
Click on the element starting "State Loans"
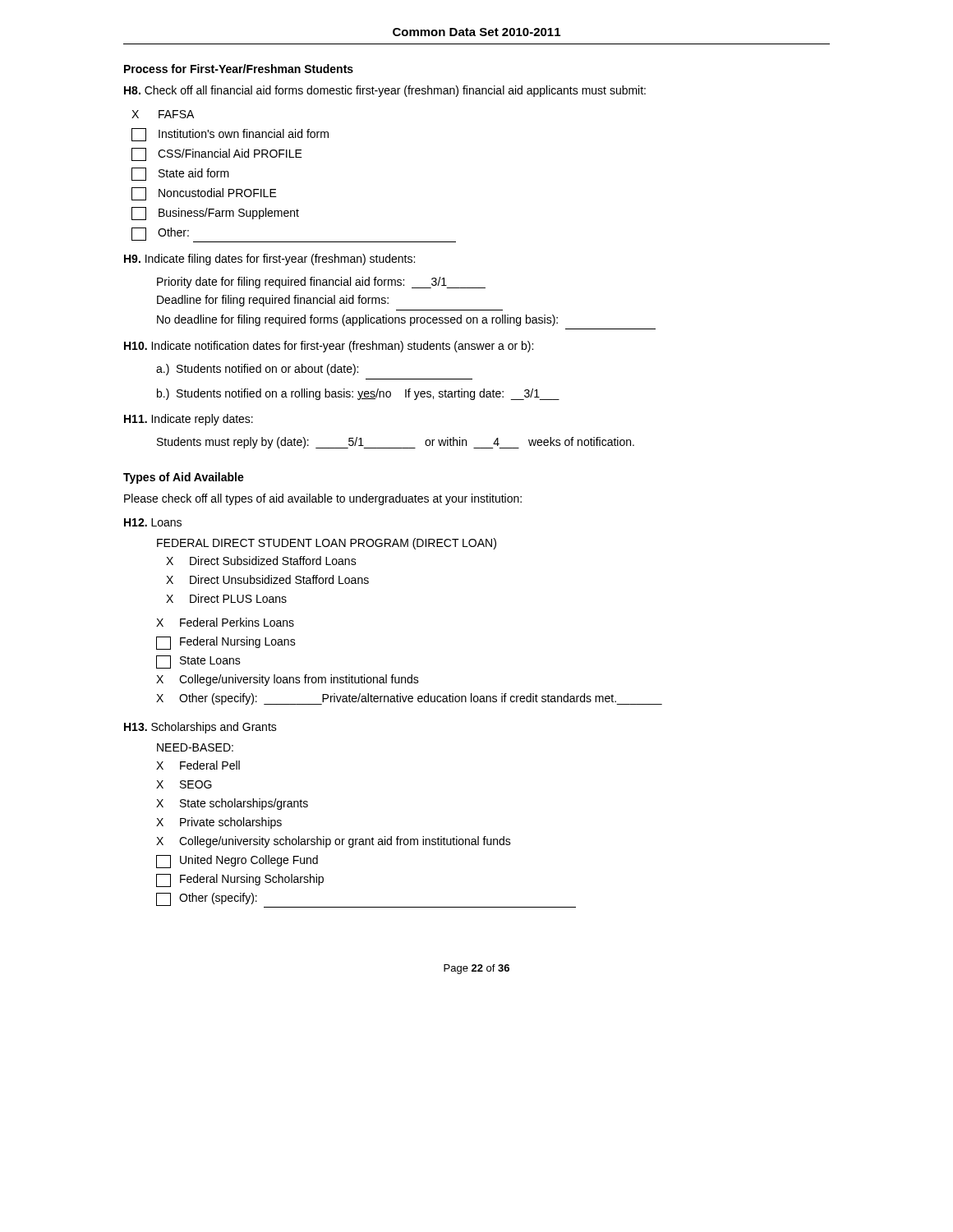(x=198, y=662)
